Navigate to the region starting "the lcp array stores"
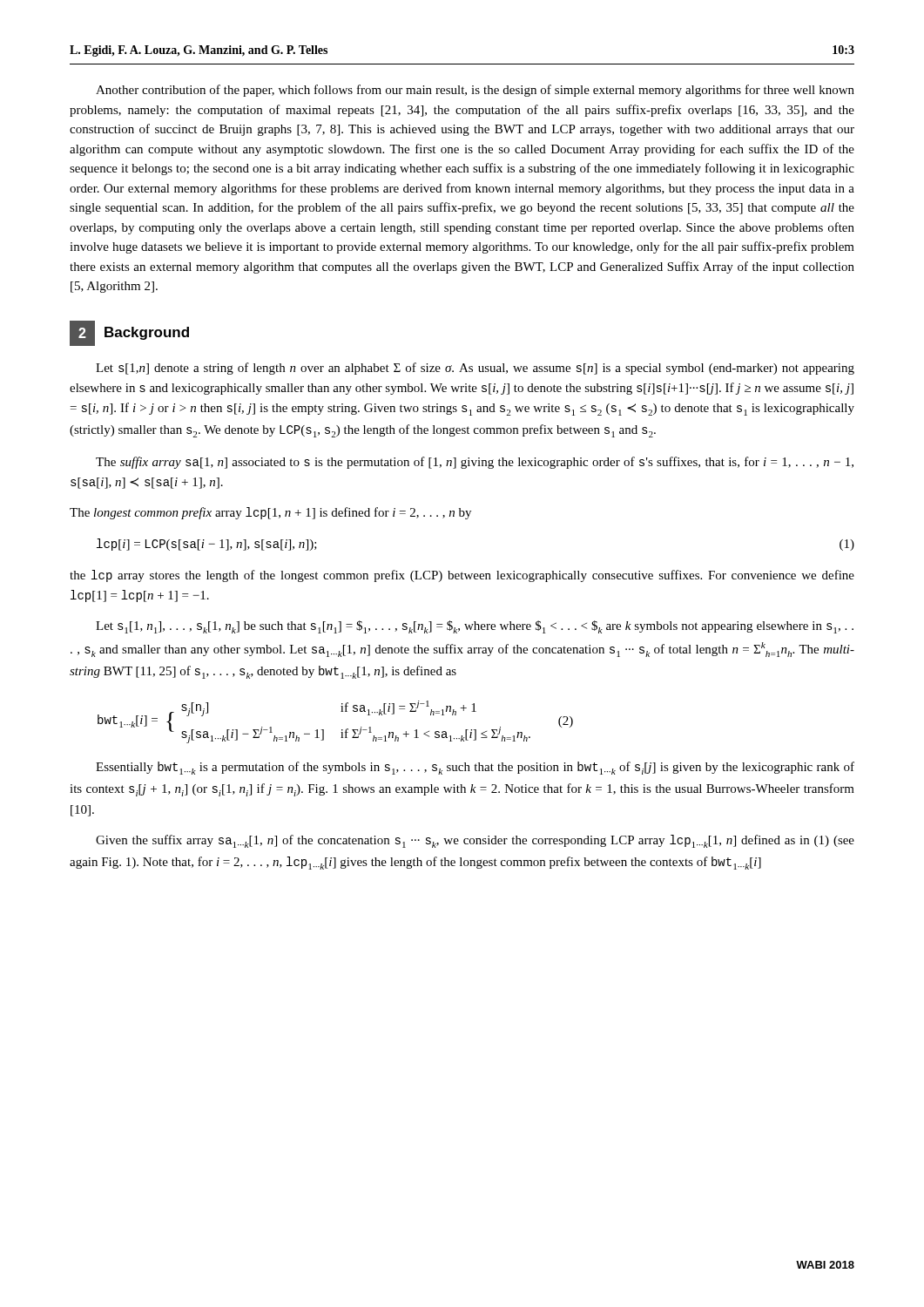The height and width of the screenshot is (1307, 924). (x=462, y=586)
